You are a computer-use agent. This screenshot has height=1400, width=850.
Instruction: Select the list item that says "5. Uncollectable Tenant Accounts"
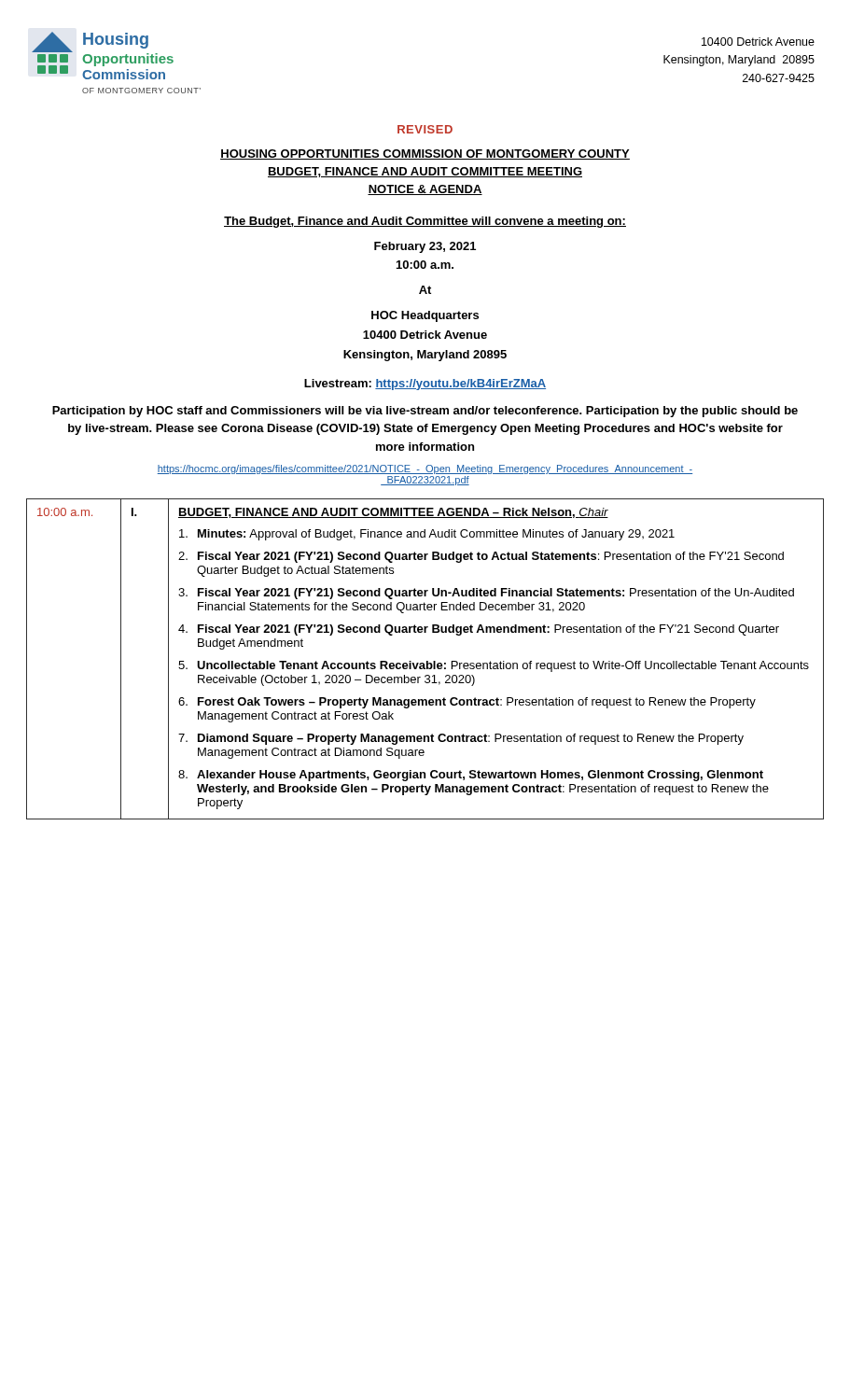pos(496,672)
